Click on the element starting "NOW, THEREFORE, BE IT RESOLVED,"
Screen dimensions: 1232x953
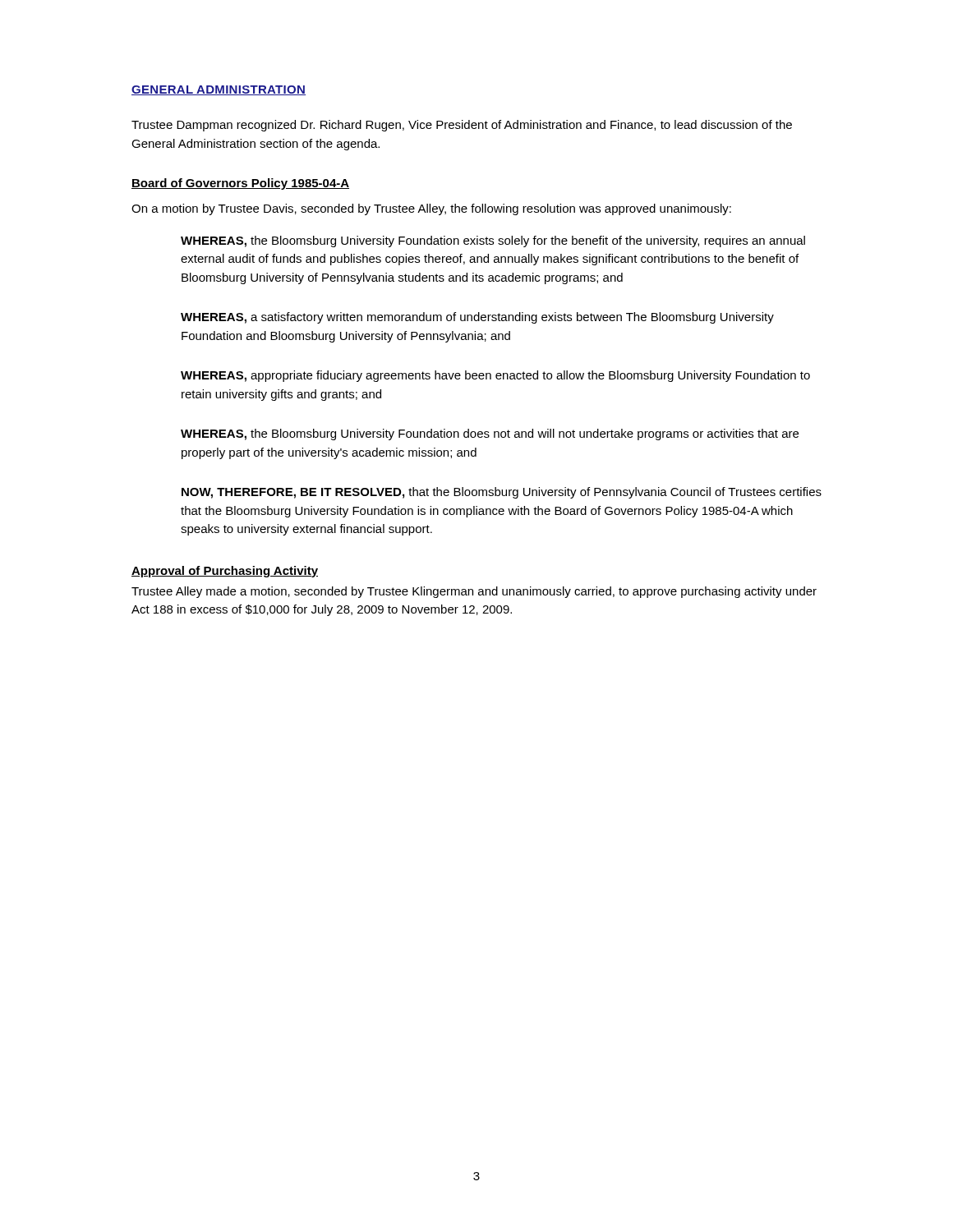(x=501, y=510)
